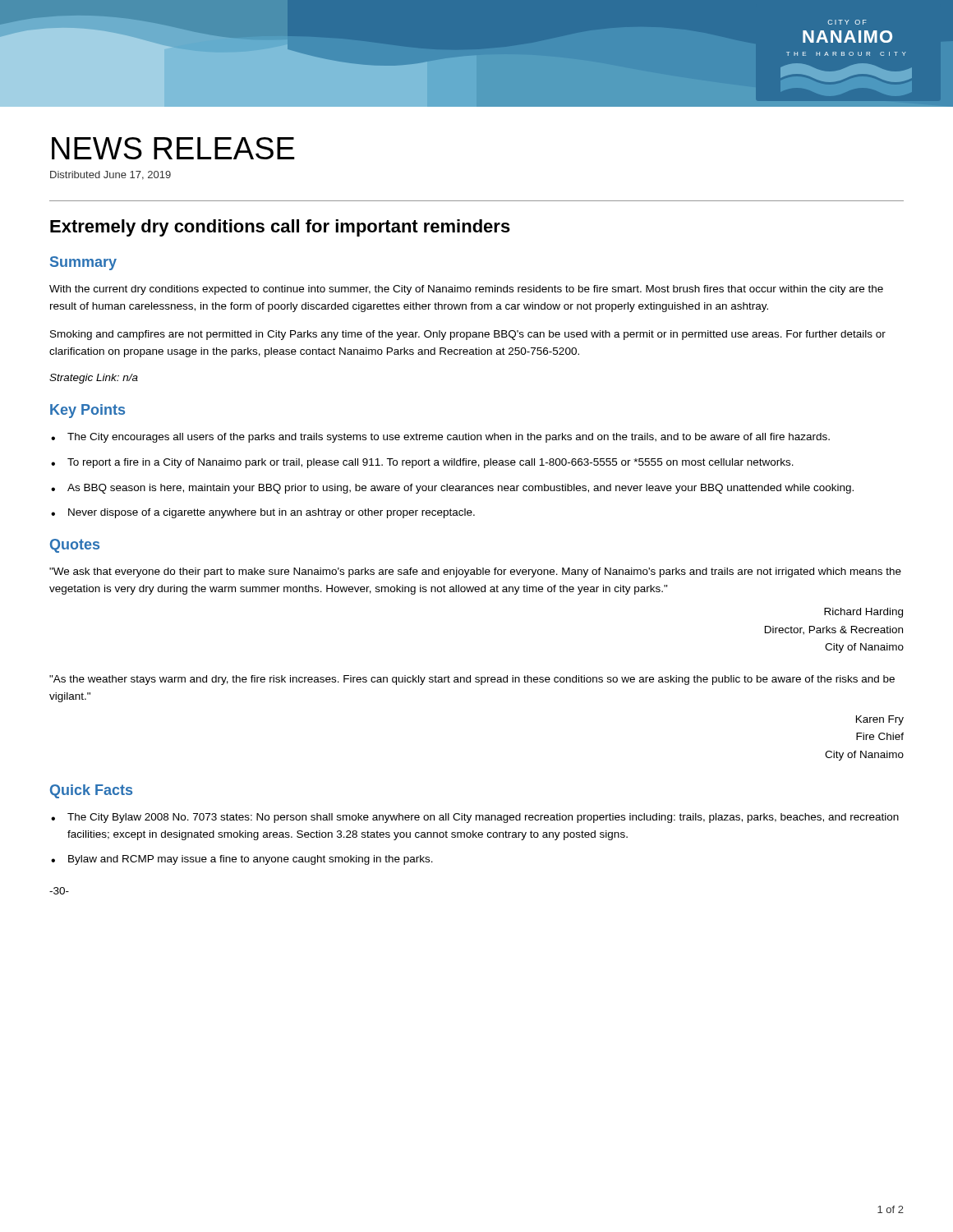Click on the region starting "Smoking and campfires are not permitted in"
This screenshot has height=1232, width=953.
click(467, 342)
